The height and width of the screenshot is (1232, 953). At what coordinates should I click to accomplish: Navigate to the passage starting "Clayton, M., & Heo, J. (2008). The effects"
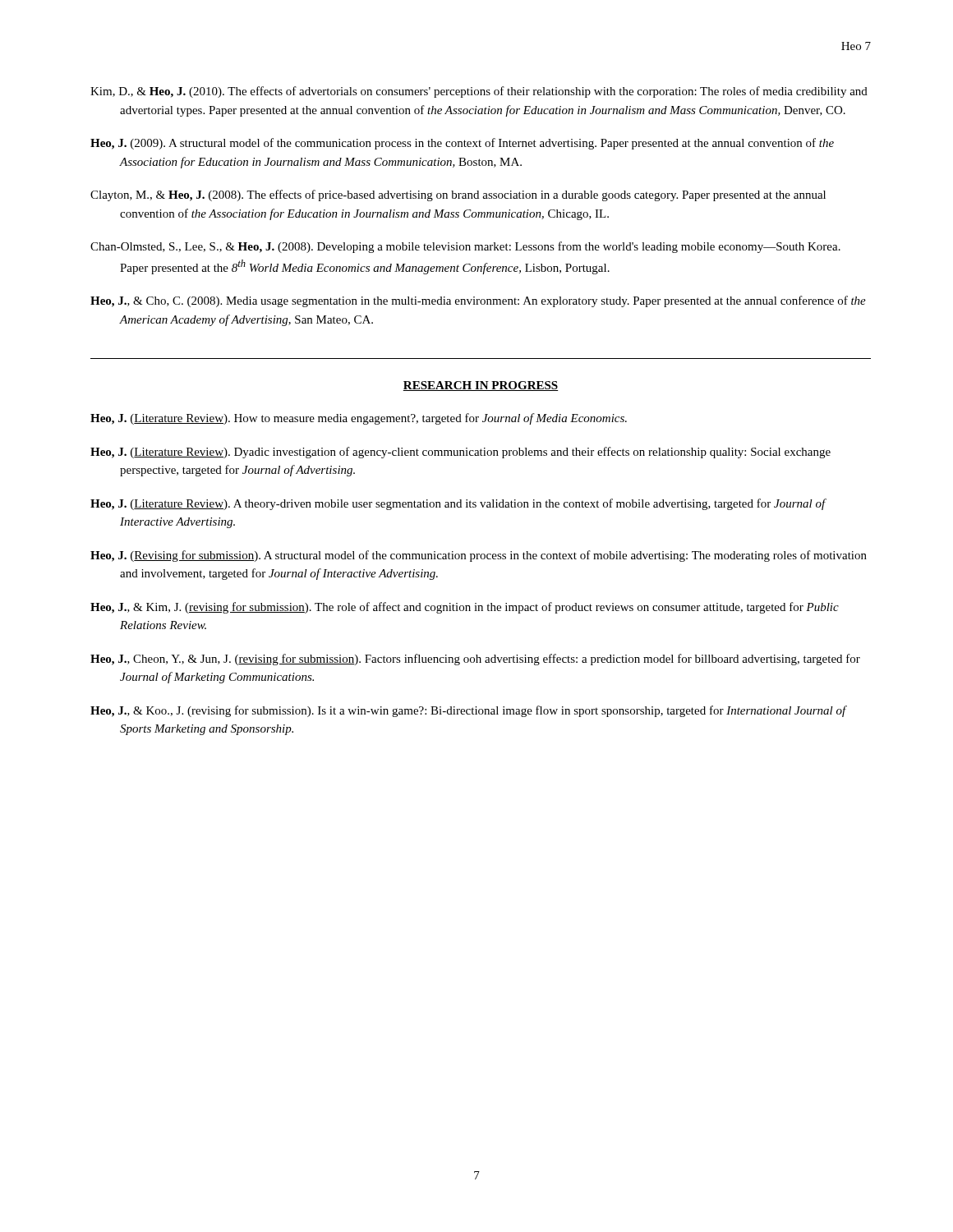tap(458, 204)
